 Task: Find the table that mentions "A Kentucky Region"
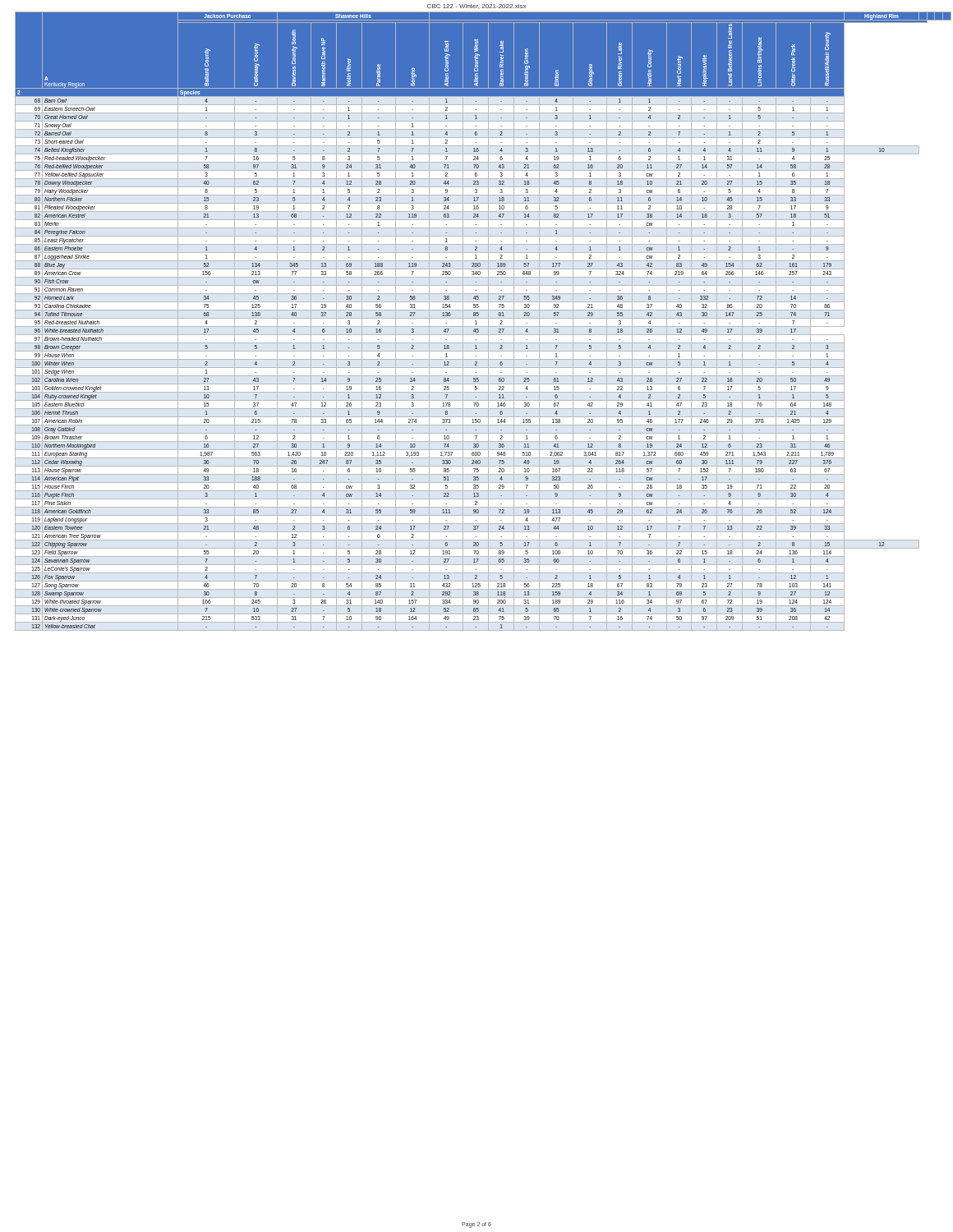pos(476,321)
